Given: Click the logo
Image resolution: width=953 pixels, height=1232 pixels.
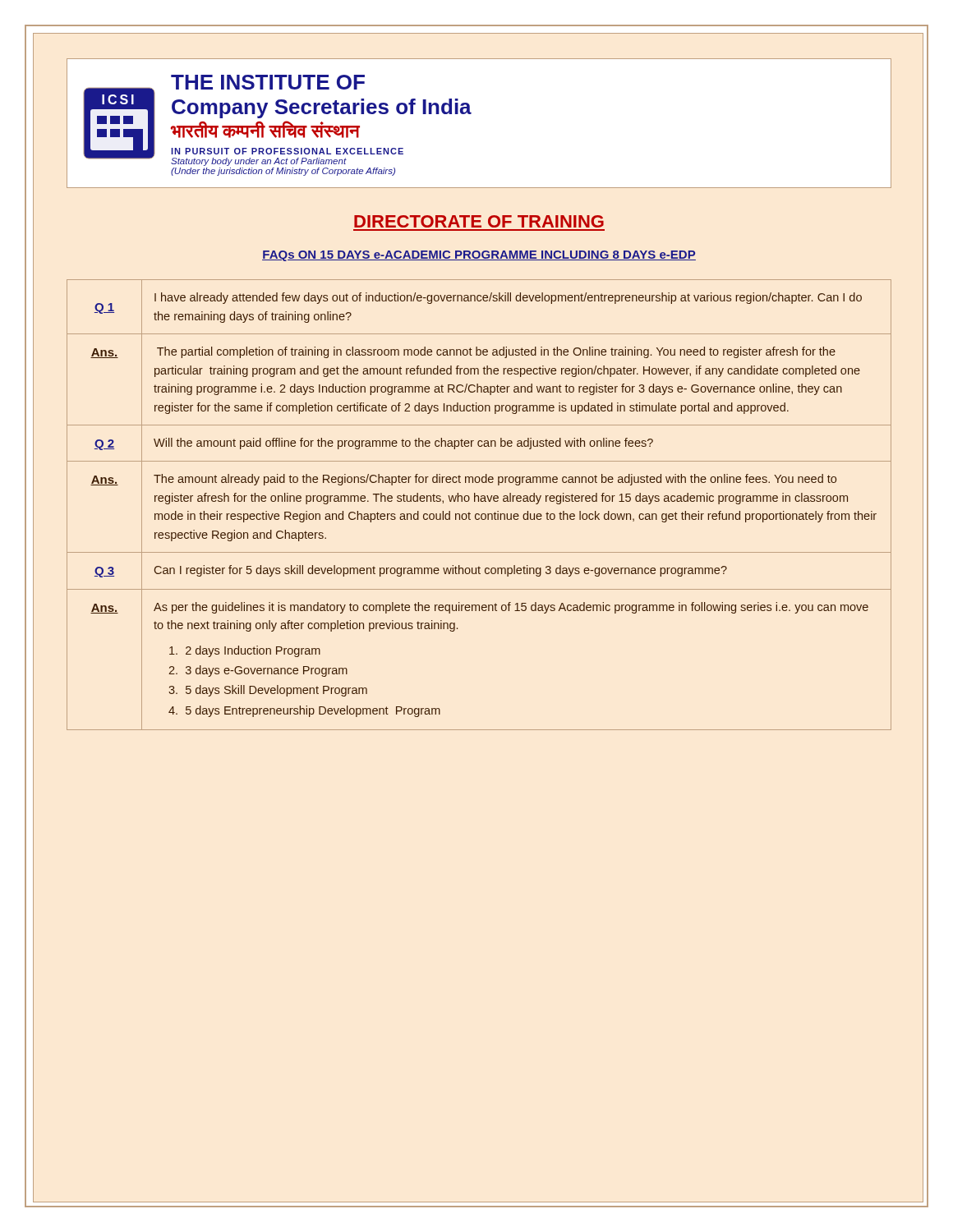Looking at the screenshot, I should (x=479, y=123).
